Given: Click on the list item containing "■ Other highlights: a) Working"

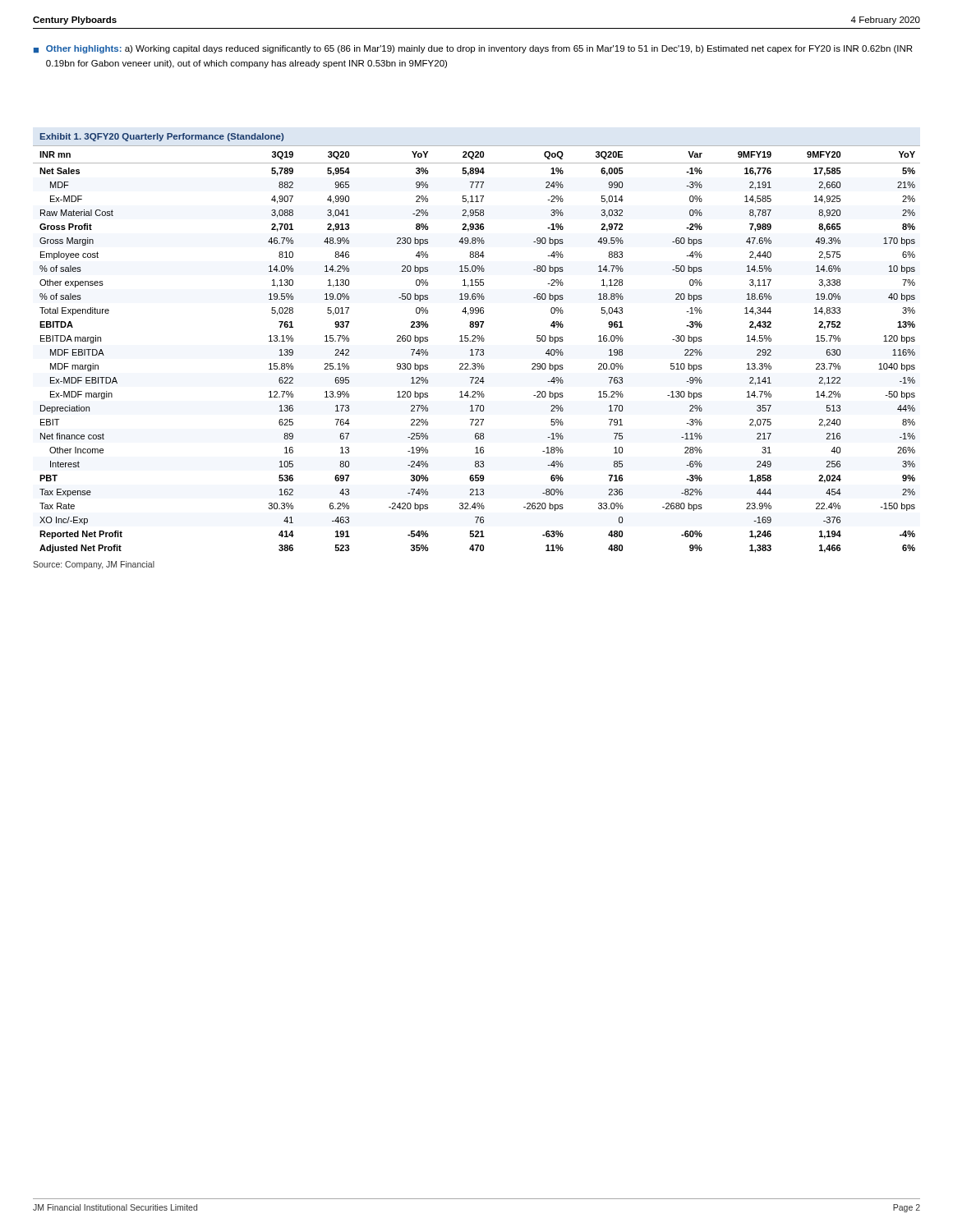Looking at the screenshot, I should 476,56.
